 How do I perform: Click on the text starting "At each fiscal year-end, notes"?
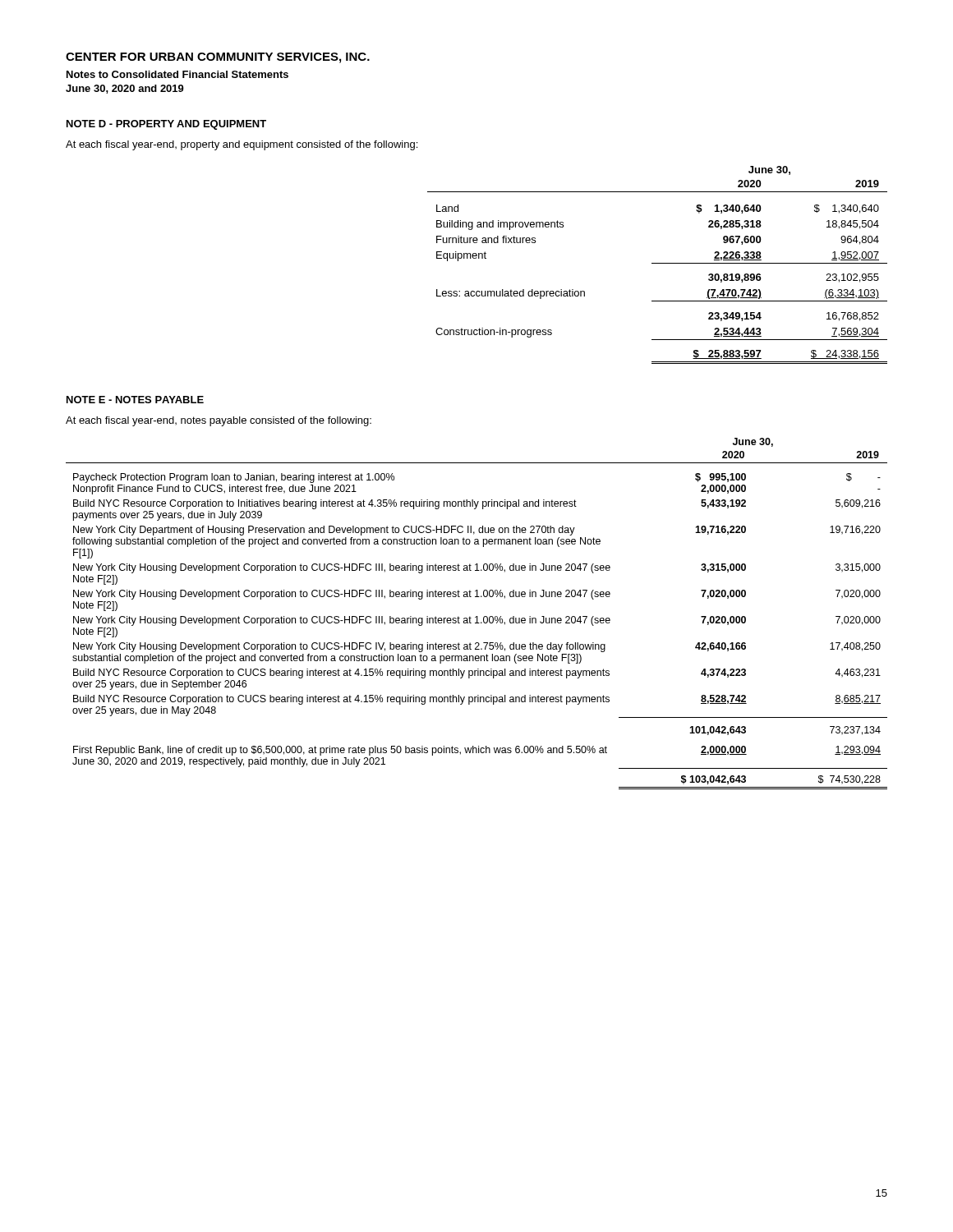coord(219,420)
